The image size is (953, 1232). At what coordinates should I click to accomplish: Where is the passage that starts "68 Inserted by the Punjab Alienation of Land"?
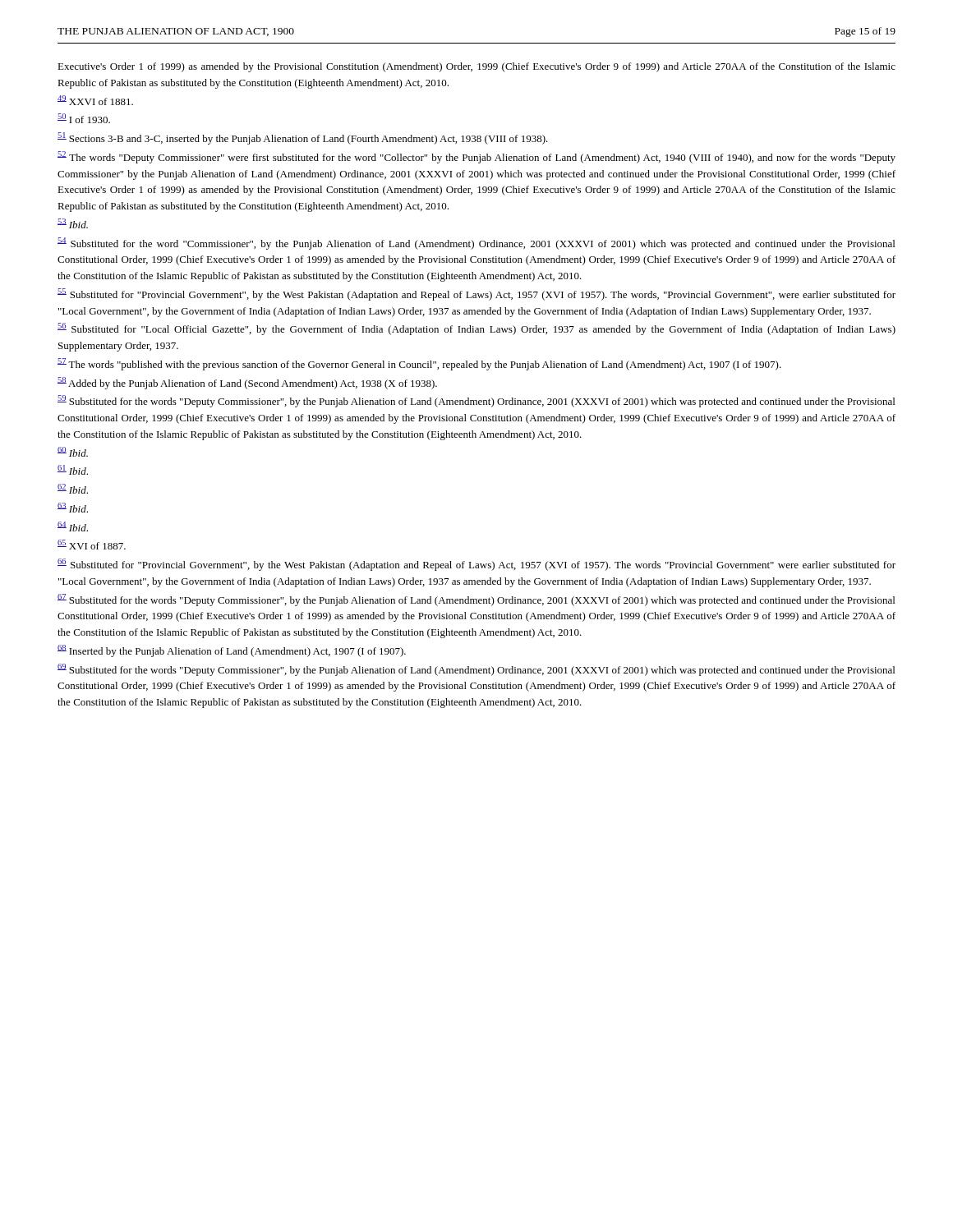(x=232, y=650)
